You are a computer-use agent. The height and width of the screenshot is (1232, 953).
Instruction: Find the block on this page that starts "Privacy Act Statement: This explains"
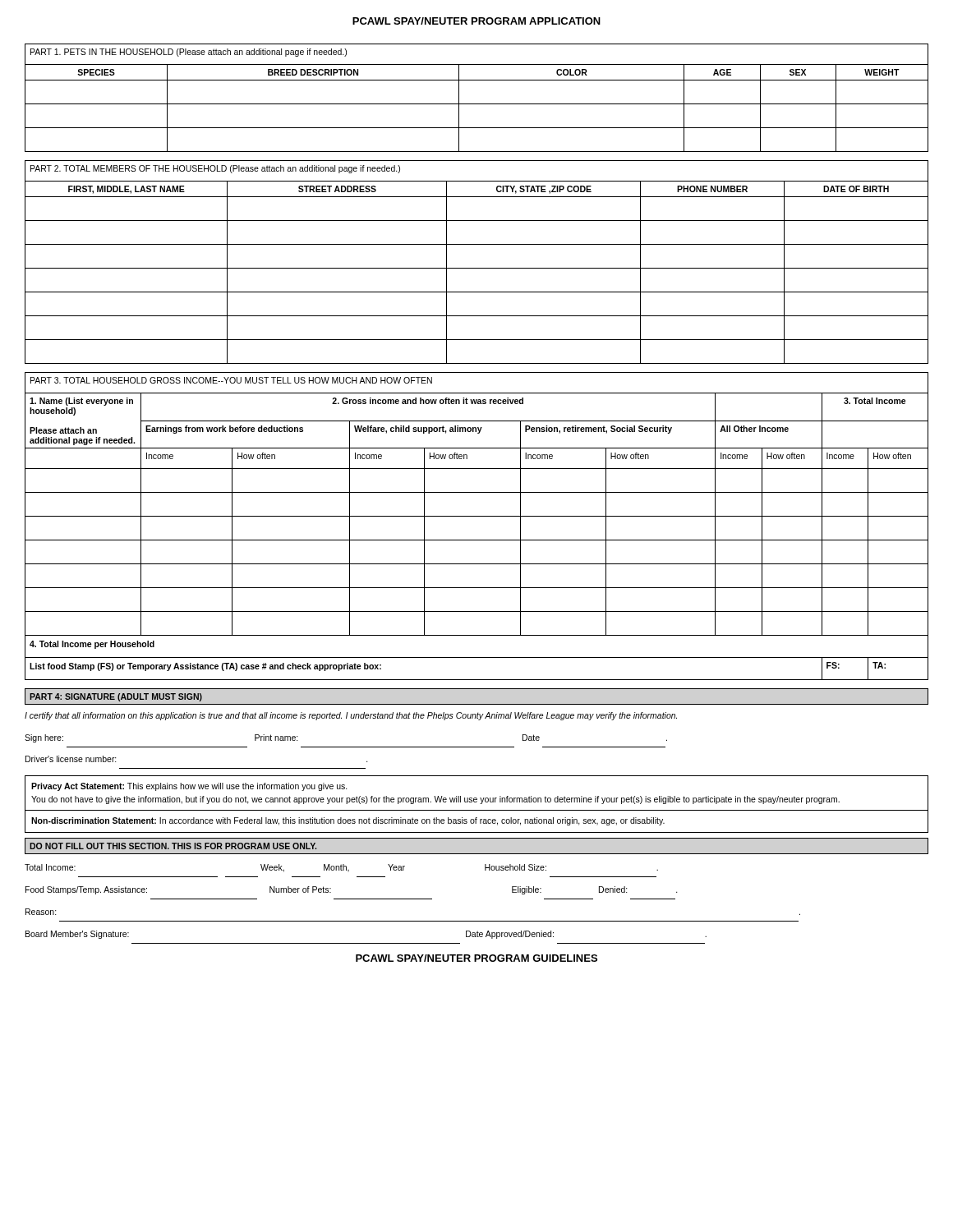pos(436,792)
